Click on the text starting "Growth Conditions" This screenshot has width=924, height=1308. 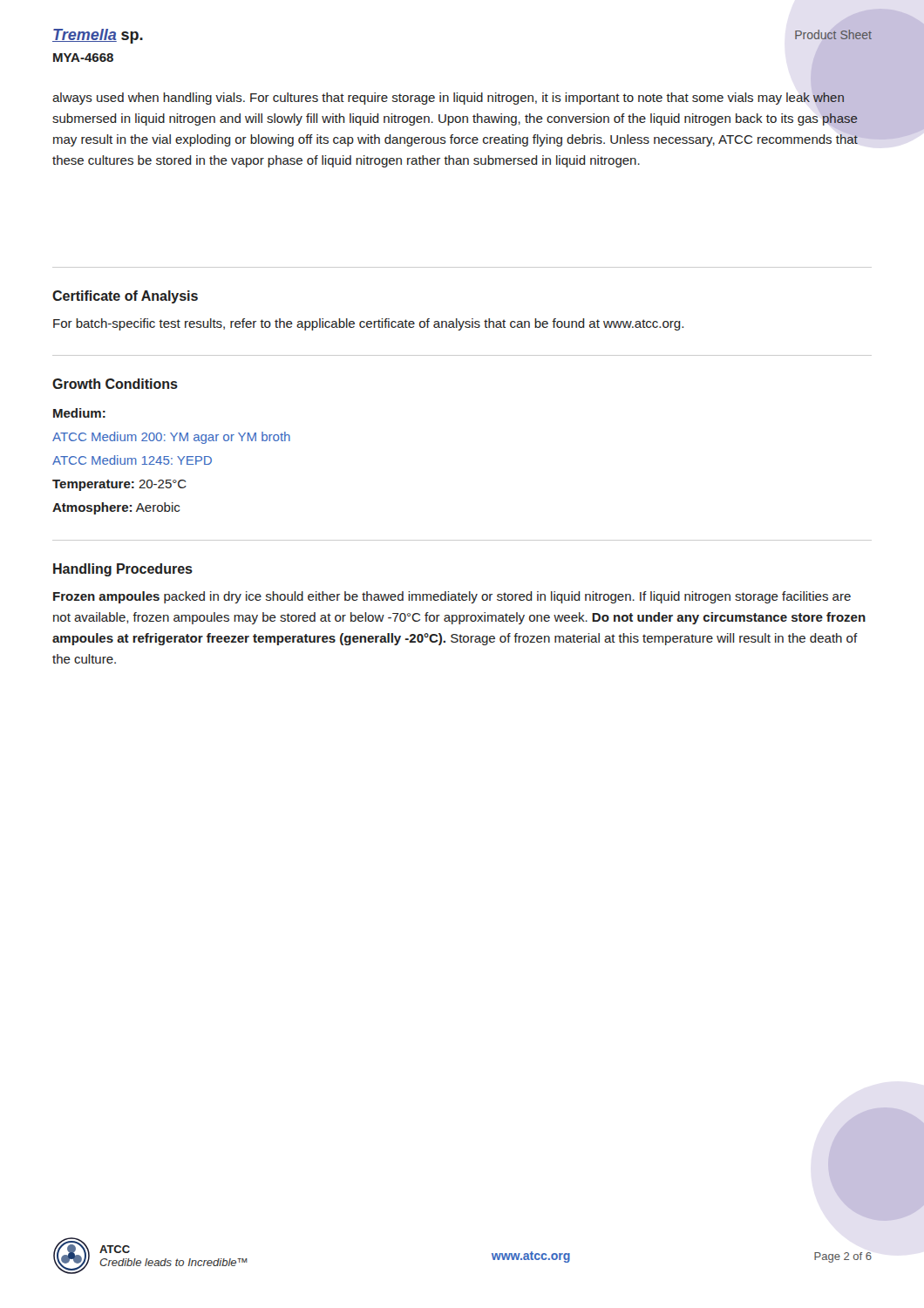tap(115, 384)
